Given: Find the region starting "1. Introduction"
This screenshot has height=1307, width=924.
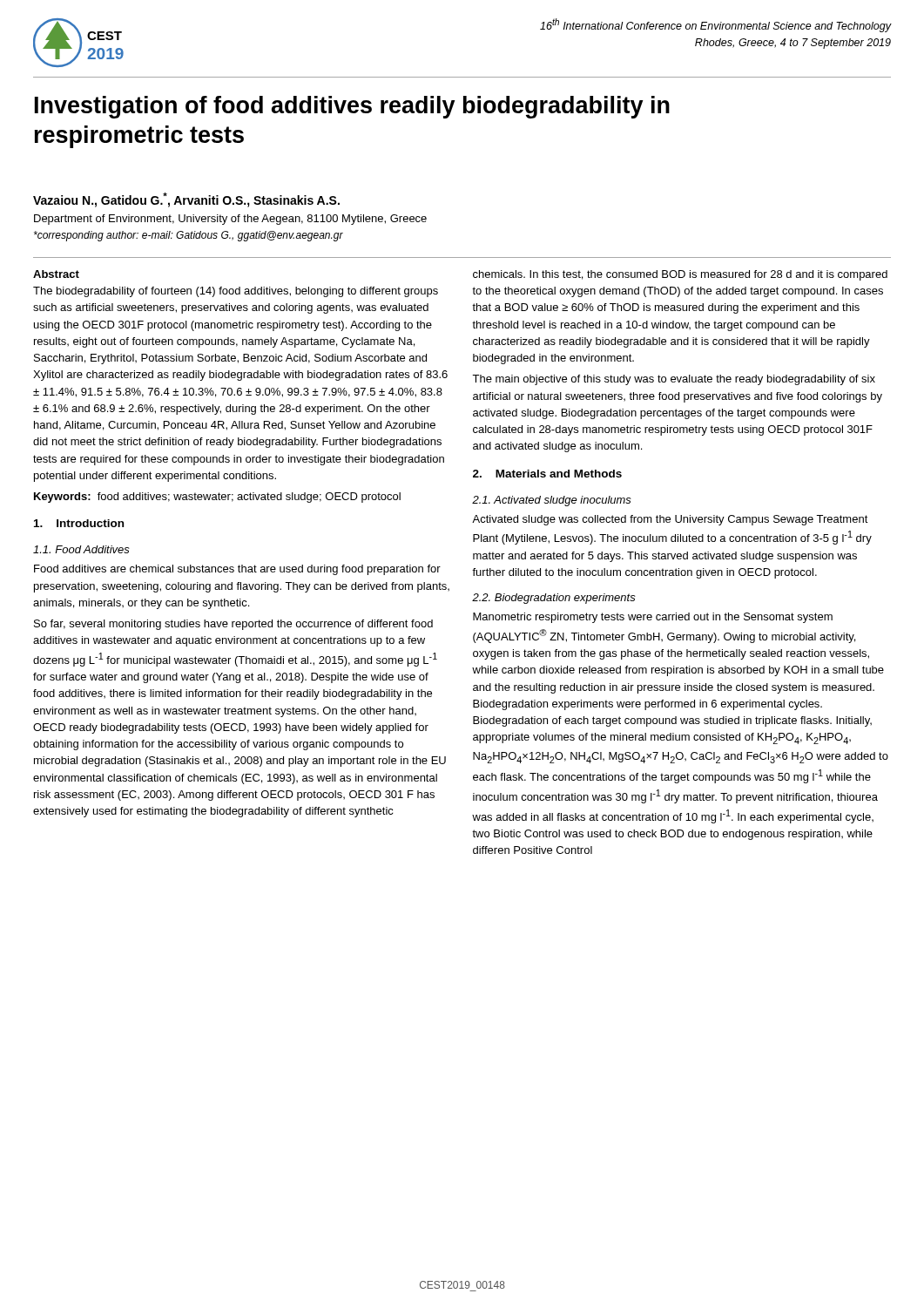Looking at the screenshot, I should [x=79, y=523].
